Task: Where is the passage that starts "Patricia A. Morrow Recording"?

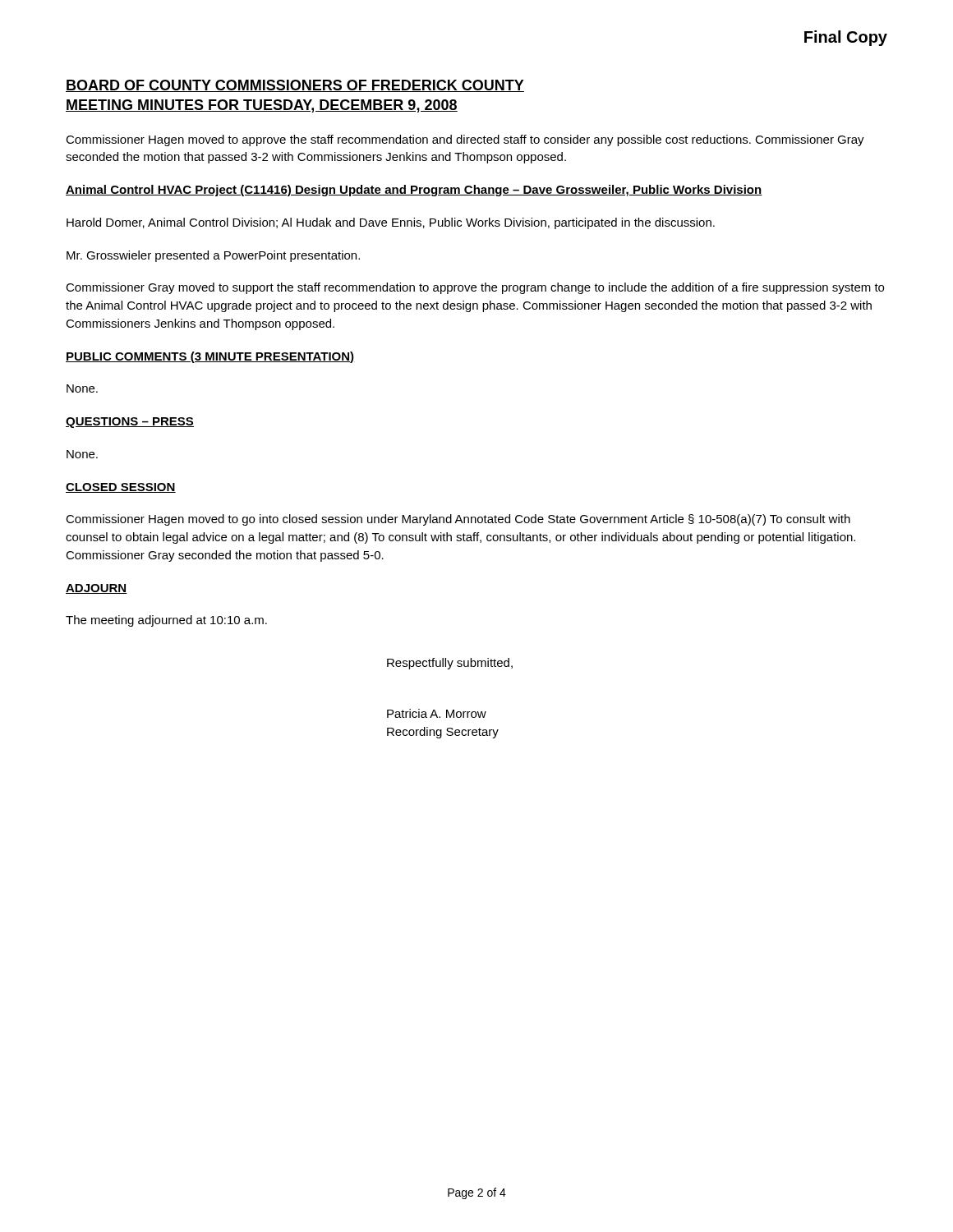Action: (442, 722)
